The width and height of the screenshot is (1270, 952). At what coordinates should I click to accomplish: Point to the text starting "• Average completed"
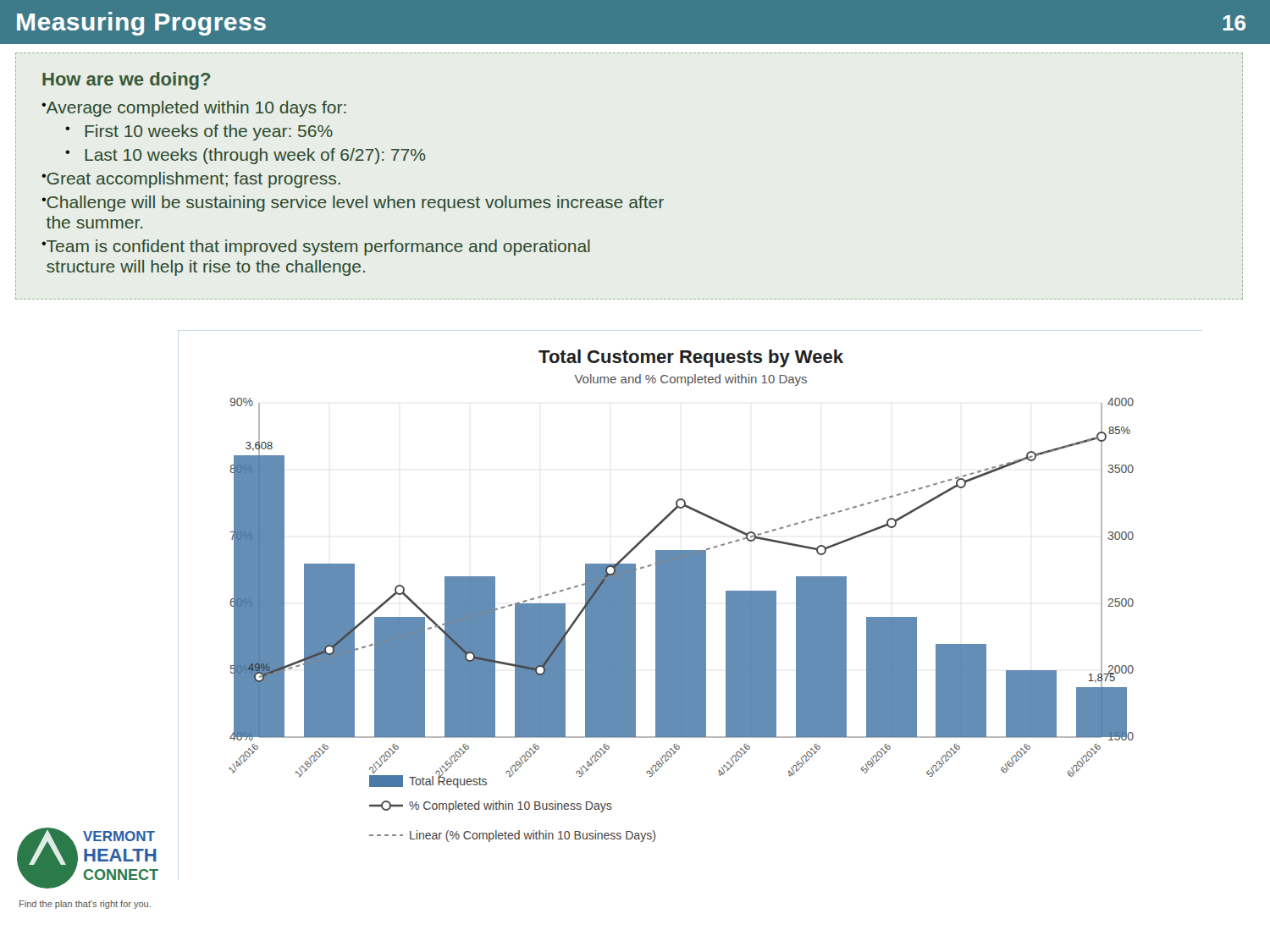(194, 107)
